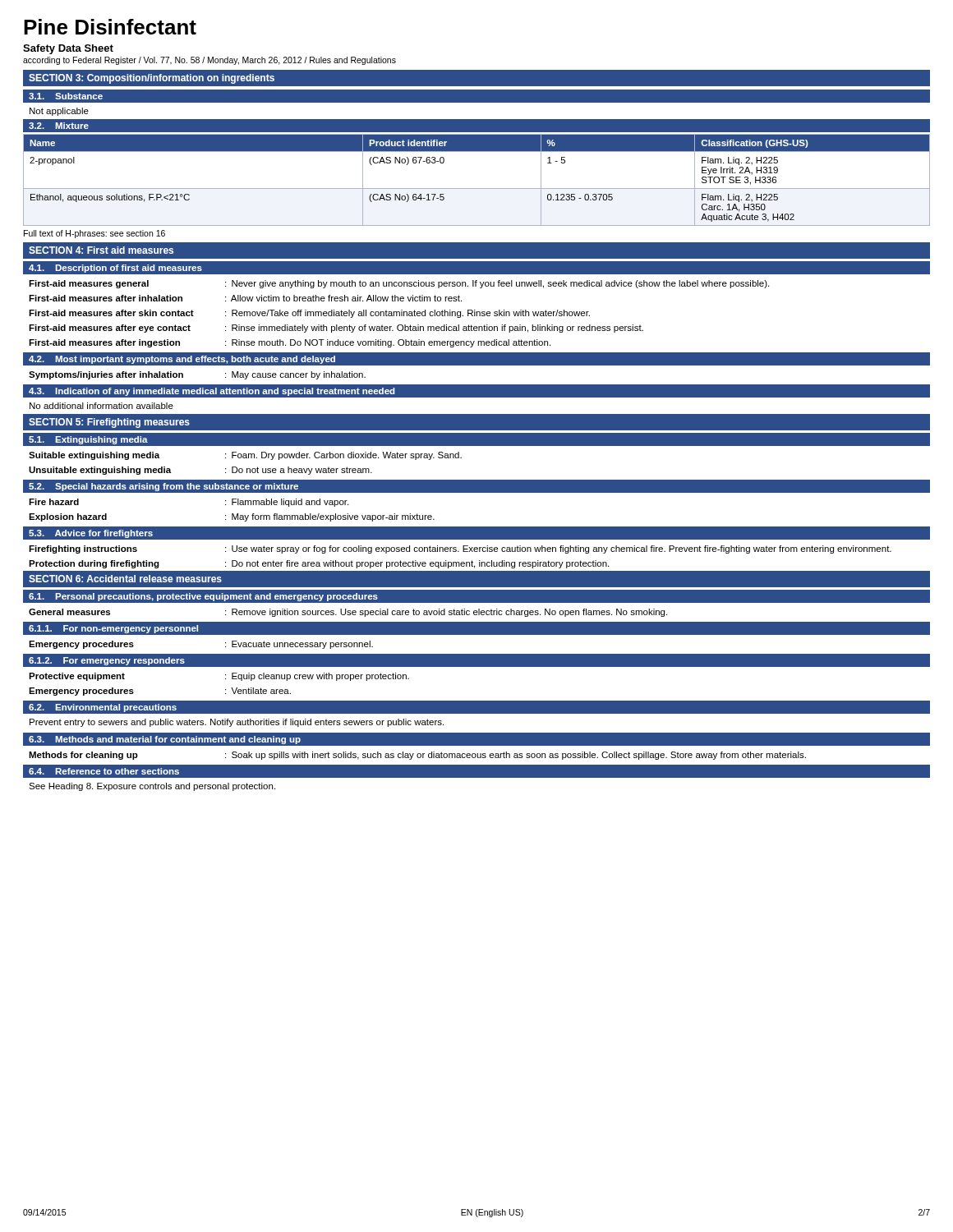
Task: Find the section header on this page that starts "4.3. Indication of any immediate"
Action: (x=476, y=391)
